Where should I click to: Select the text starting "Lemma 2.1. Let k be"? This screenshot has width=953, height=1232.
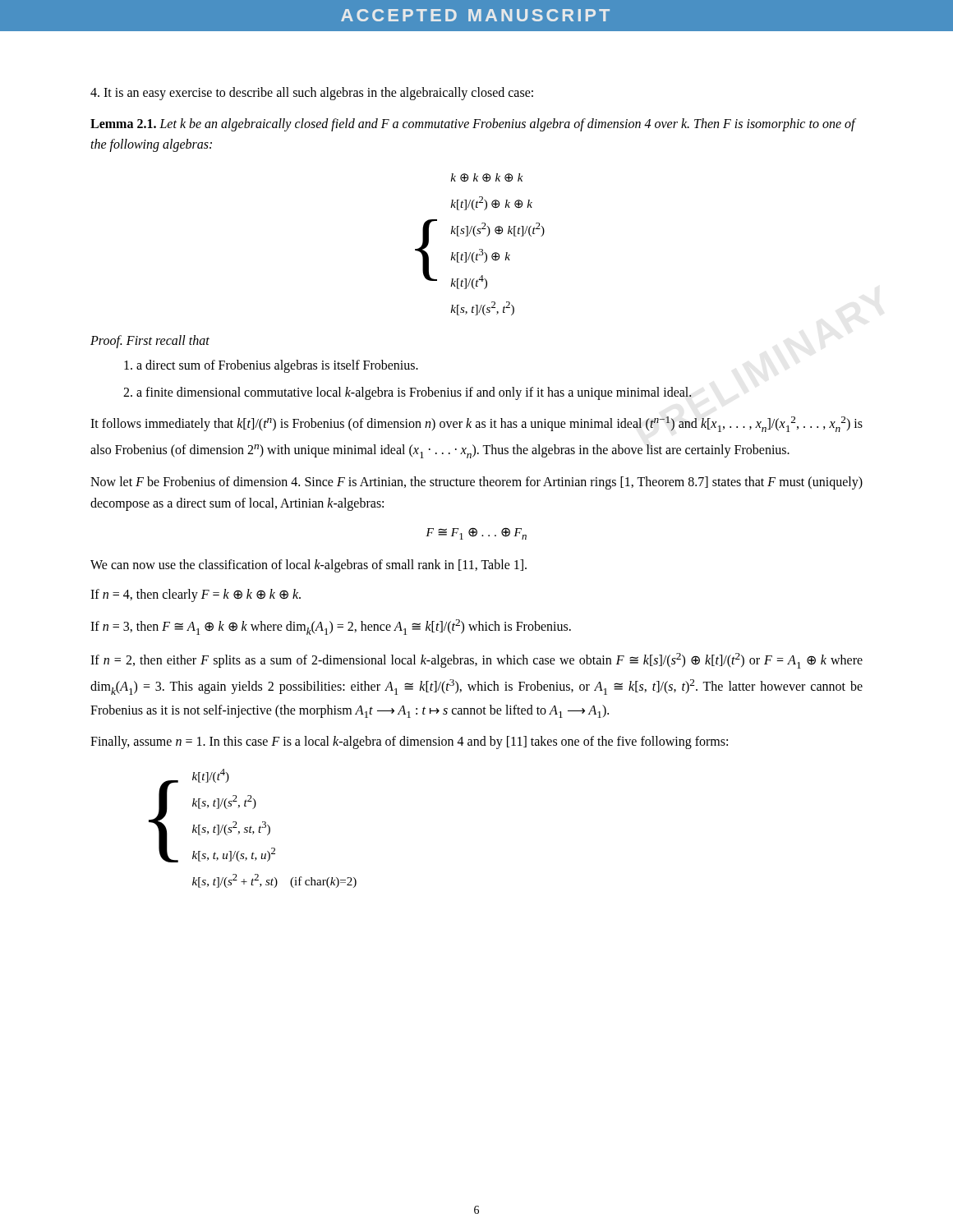coord(476,134)
